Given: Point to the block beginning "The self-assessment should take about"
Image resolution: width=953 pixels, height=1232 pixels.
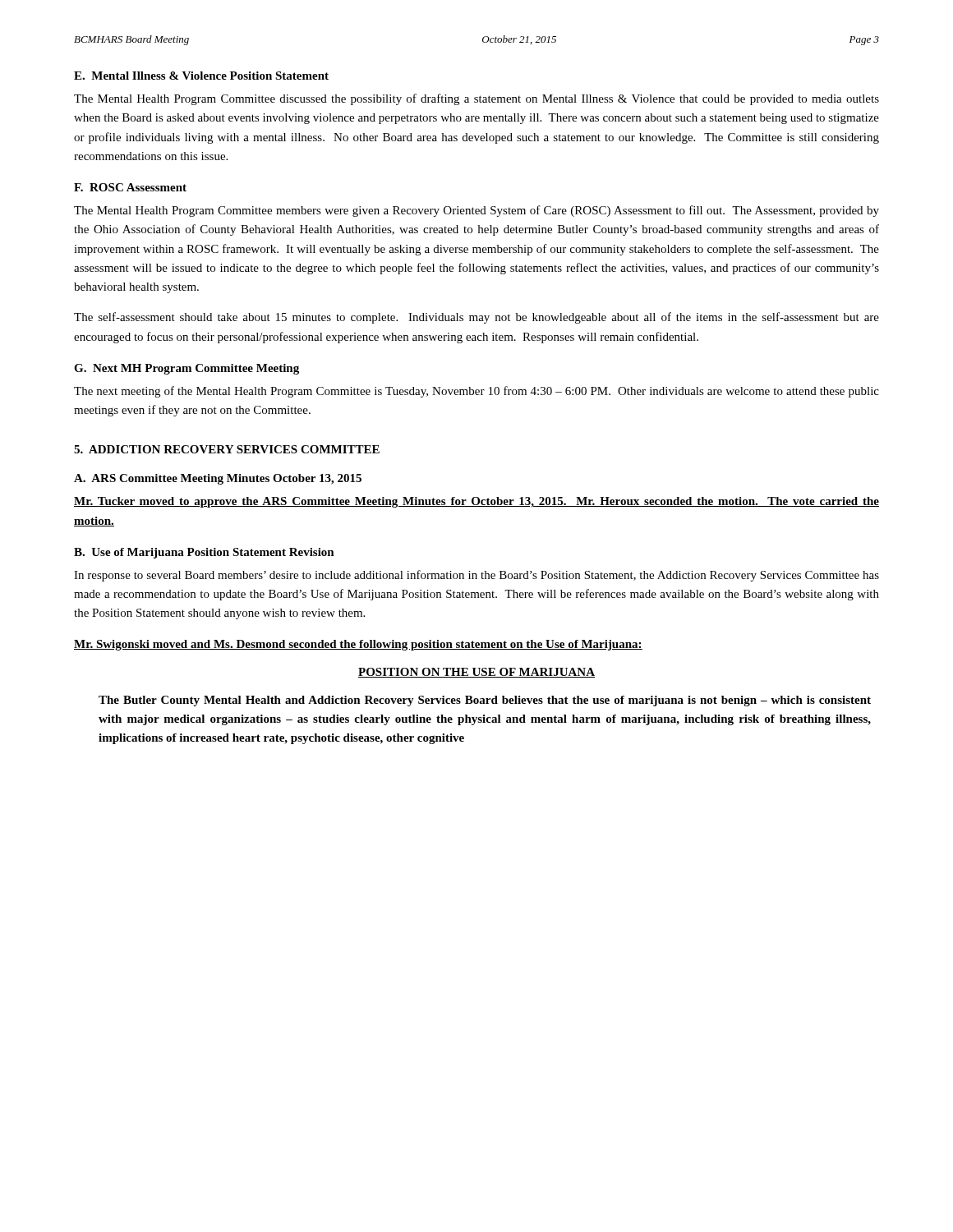Looking at the screenshot, I should click(476, 327).
